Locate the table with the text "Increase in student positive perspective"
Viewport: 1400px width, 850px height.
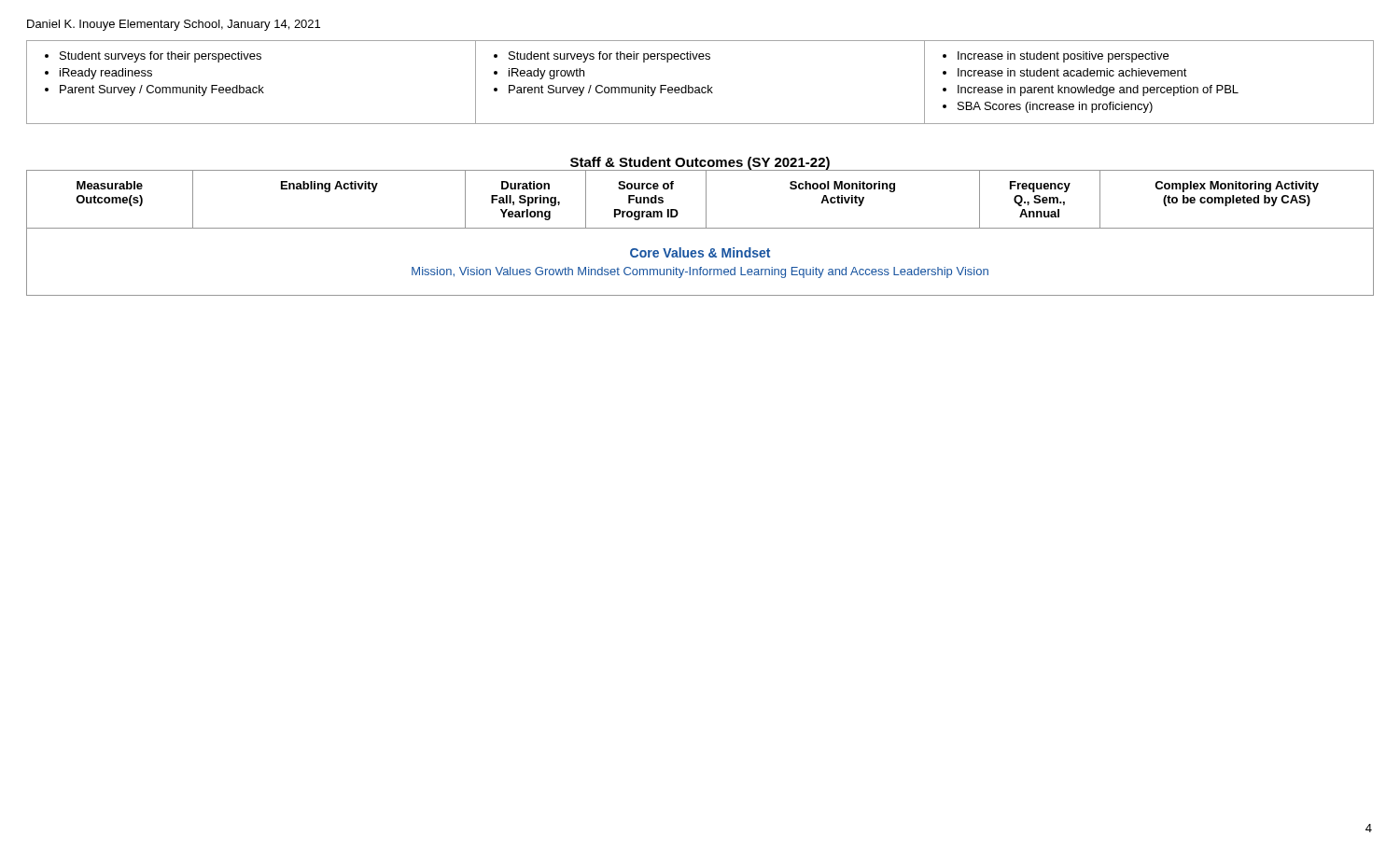(x=700, y=82)
